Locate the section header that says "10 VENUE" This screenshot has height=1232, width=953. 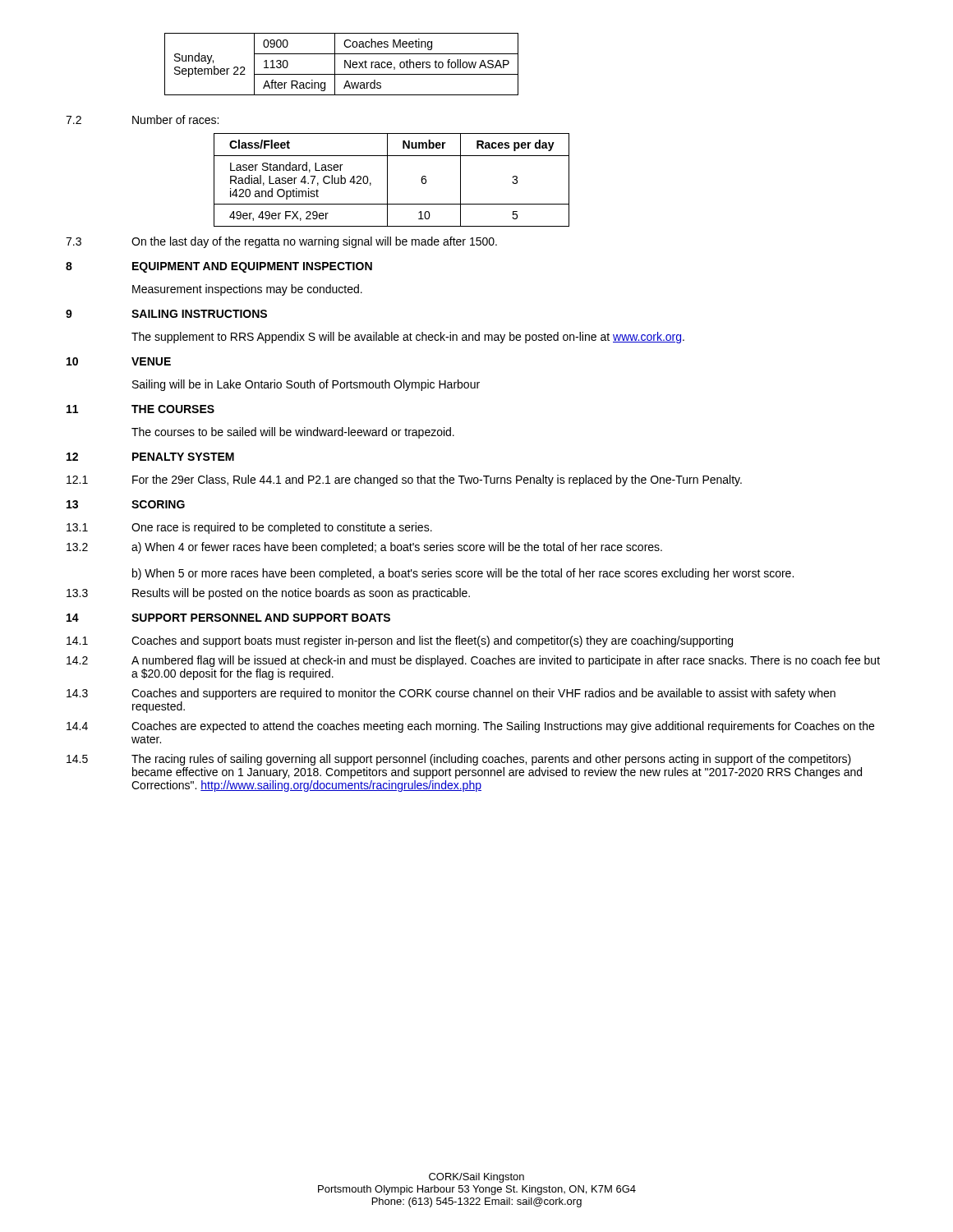pyautogui.click(x=73, y=361)
